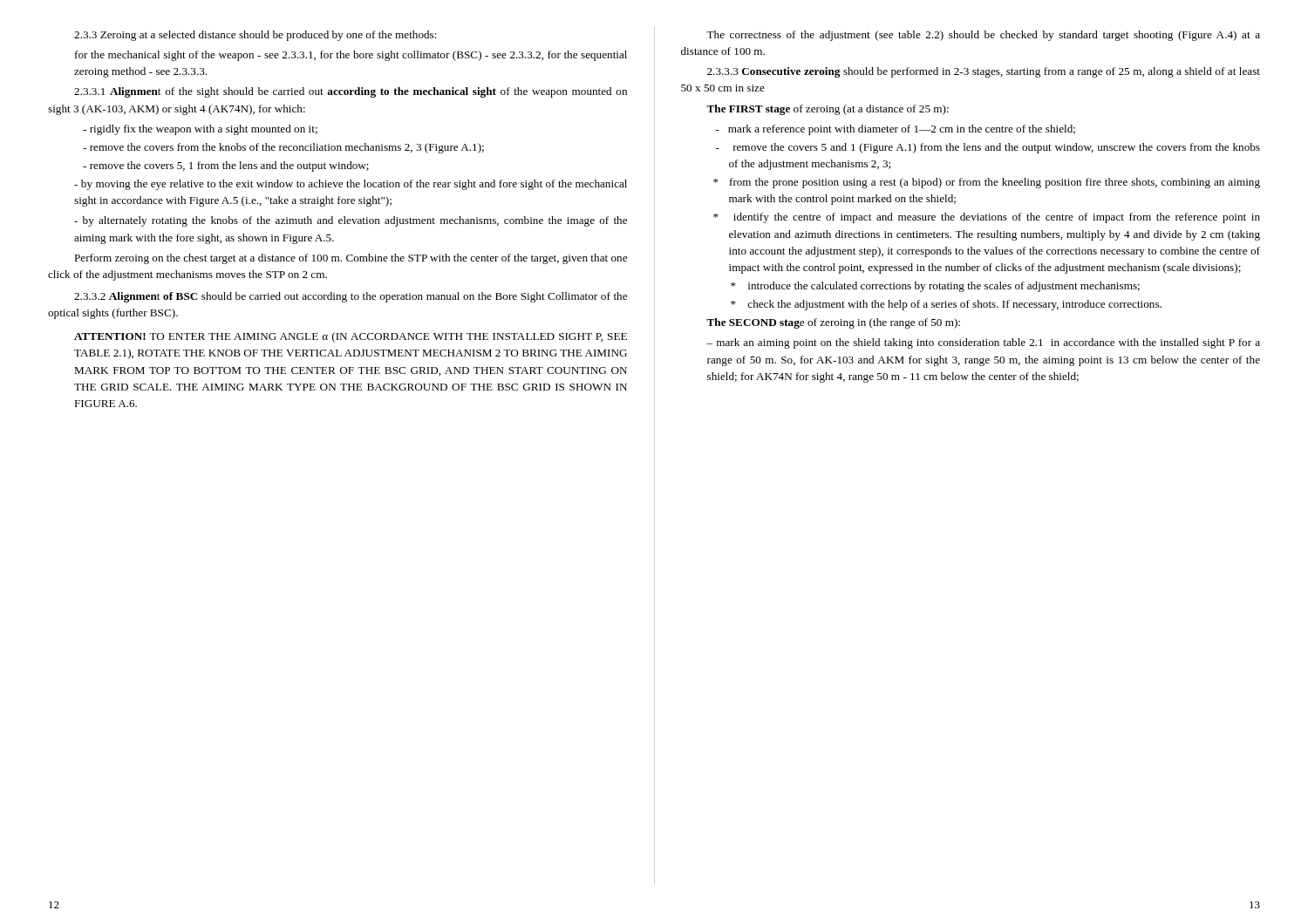Click on the text block that says "3.3.3 Consecutive zeroing should be"
1308x924 pixels.
(x=970, y=80)
